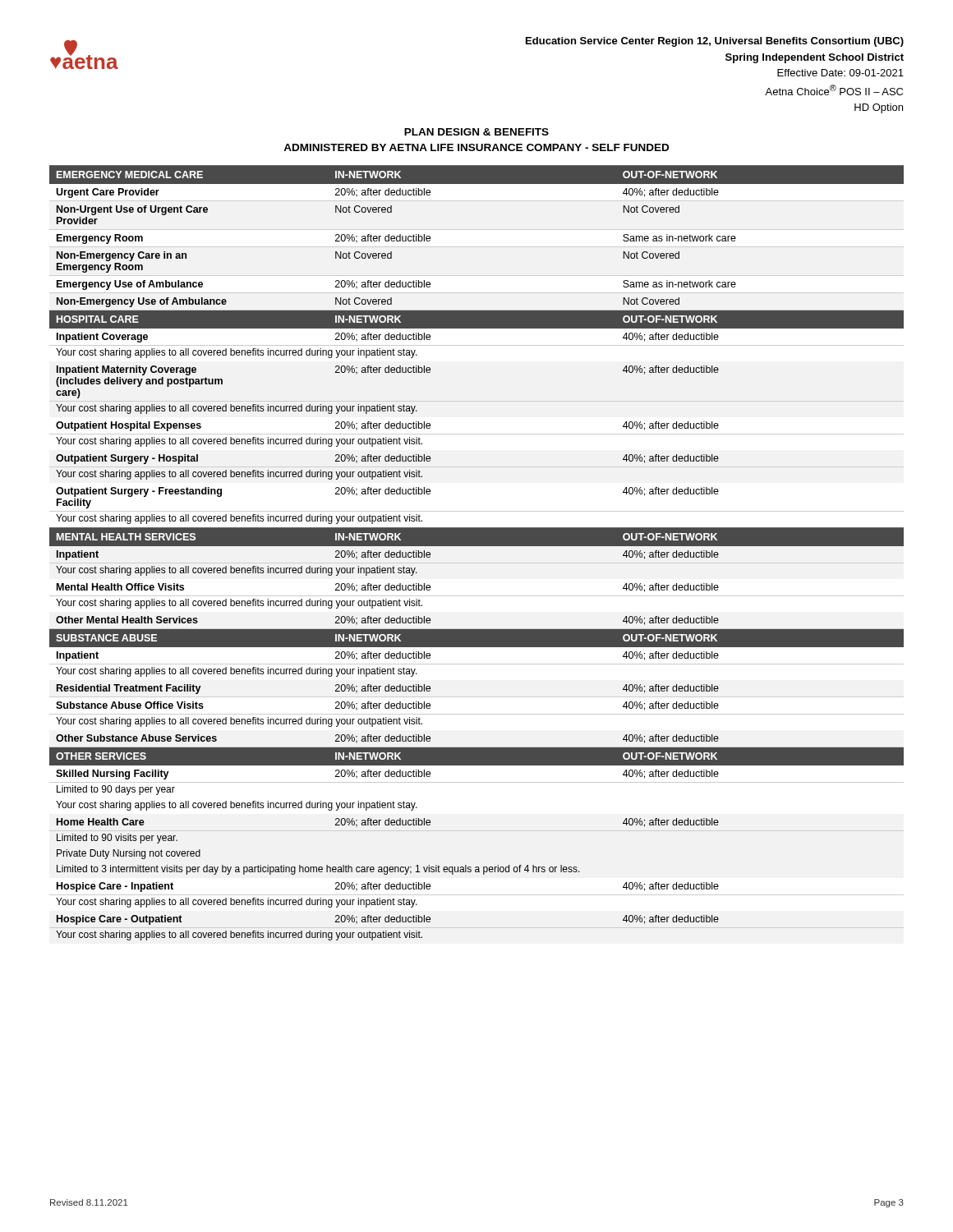Click on the title that reads "ADMINISTERED BY AETNA LIFE INSURANCE COMPANY"
This screenshot has height=1232, width=953.
coord(476,147)
